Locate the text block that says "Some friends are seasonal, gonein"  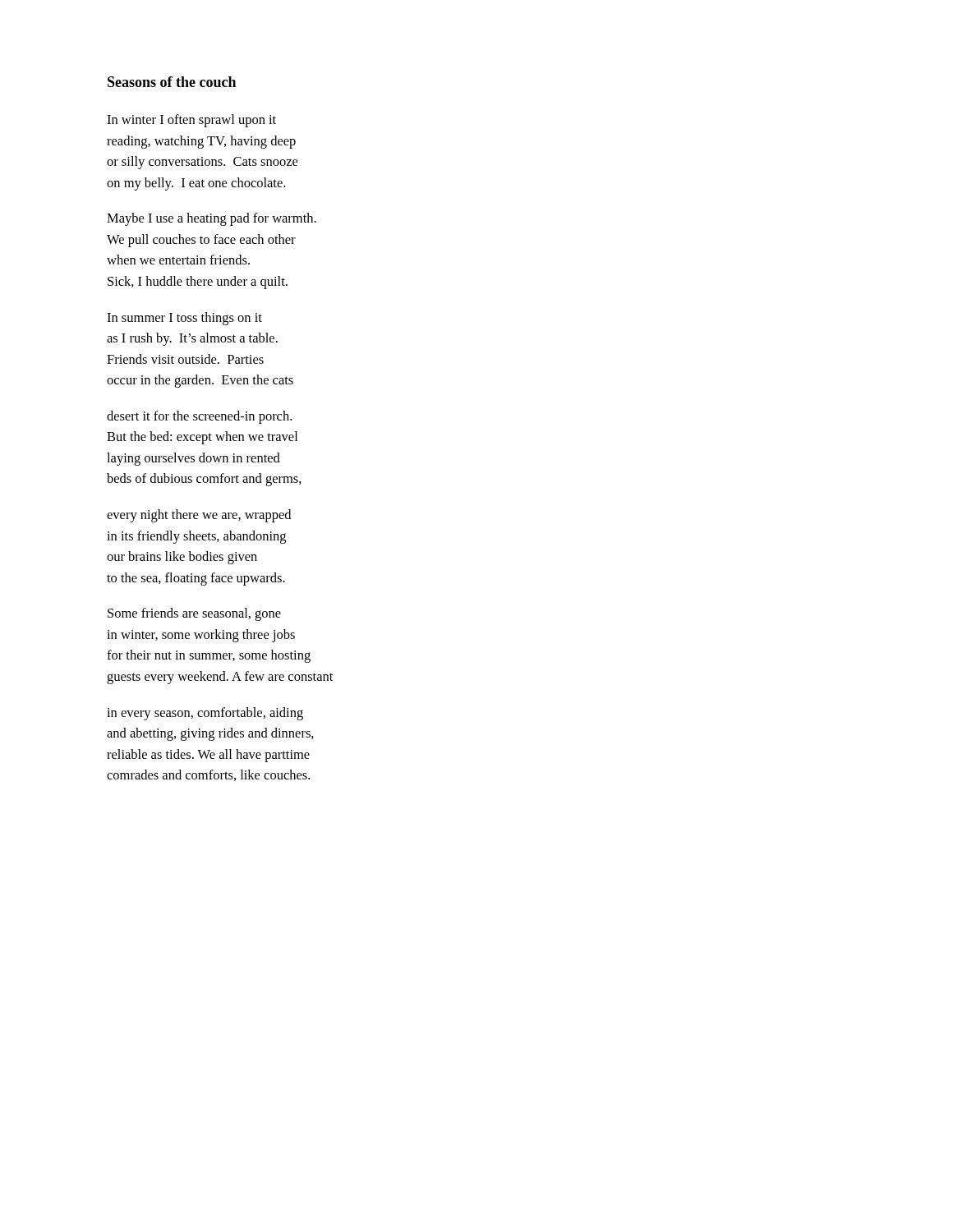220,645
